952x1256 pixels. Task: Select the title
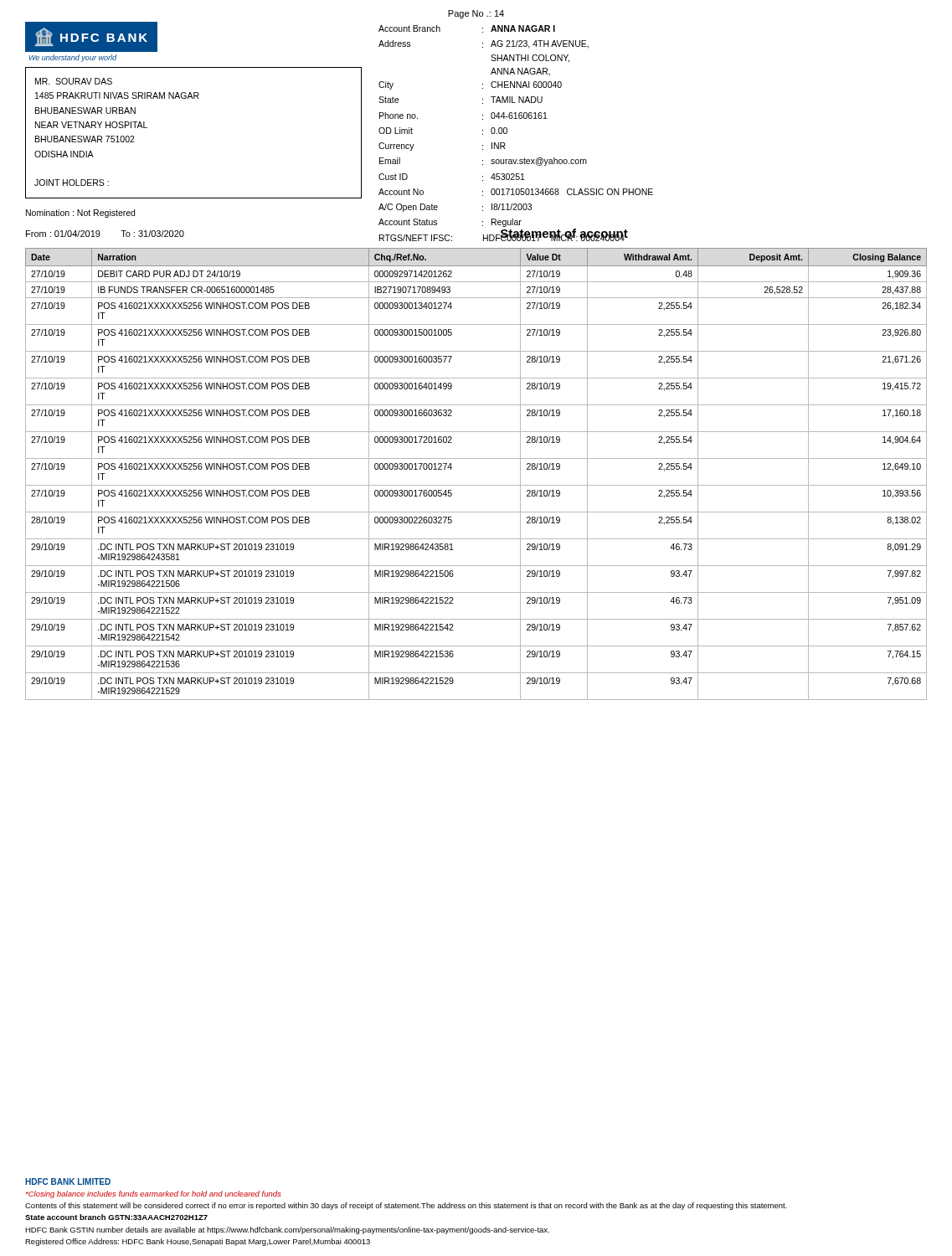[564, 233]
